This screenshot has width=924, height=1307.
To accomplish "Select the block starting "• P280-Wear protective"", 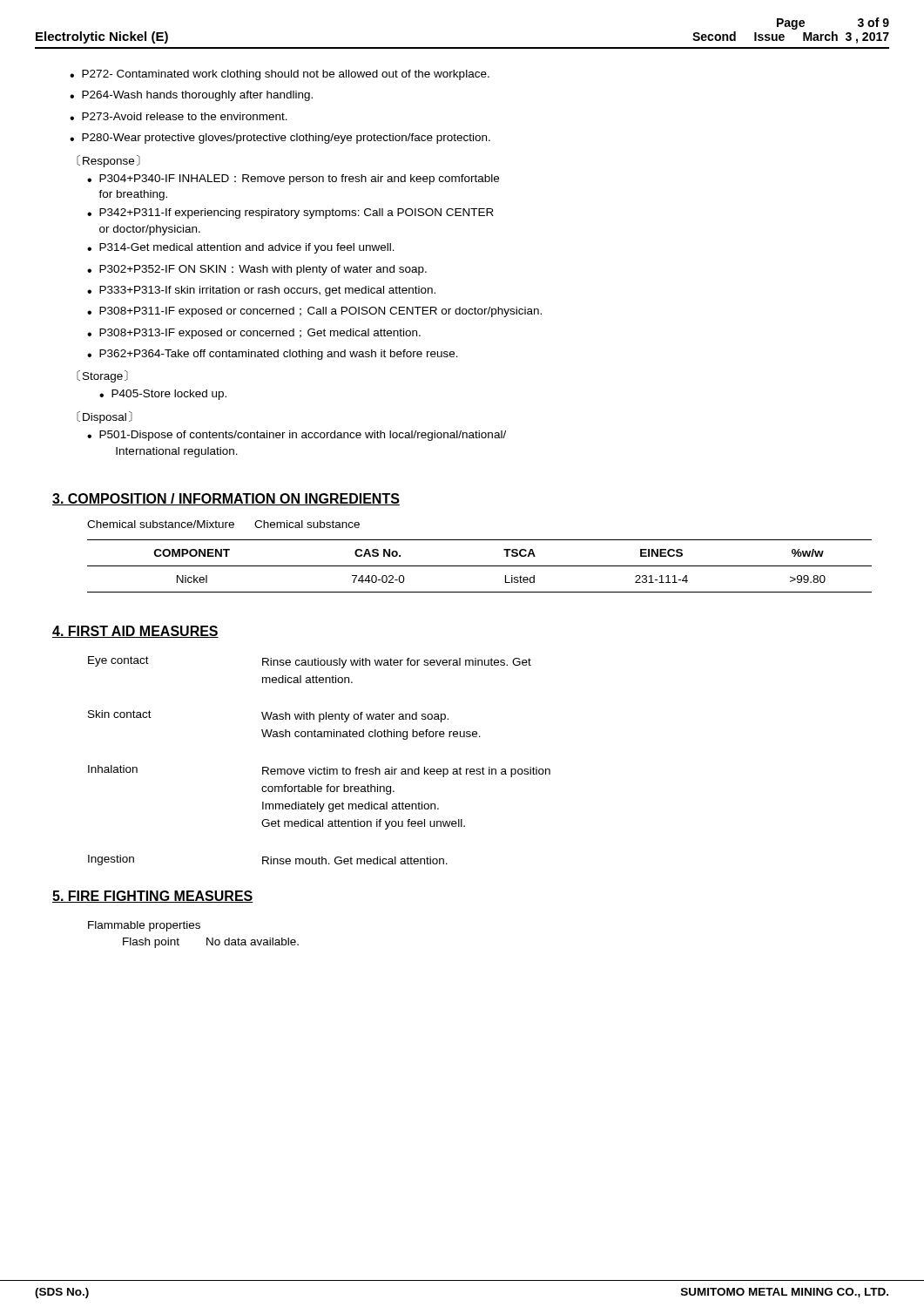I will [x=280, y=140].
